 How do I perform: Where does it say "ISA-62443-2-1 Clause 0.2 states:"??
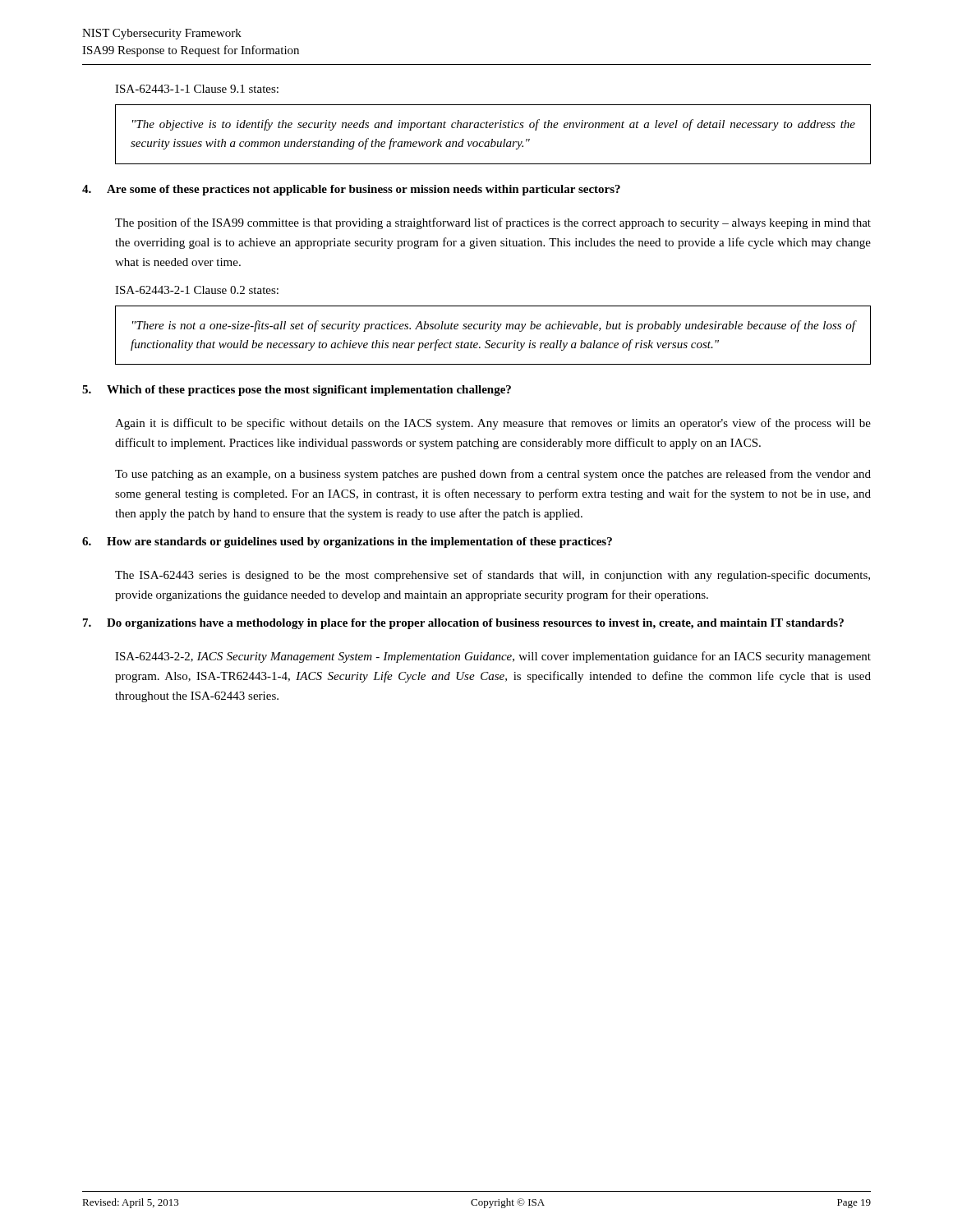(197, 290)
